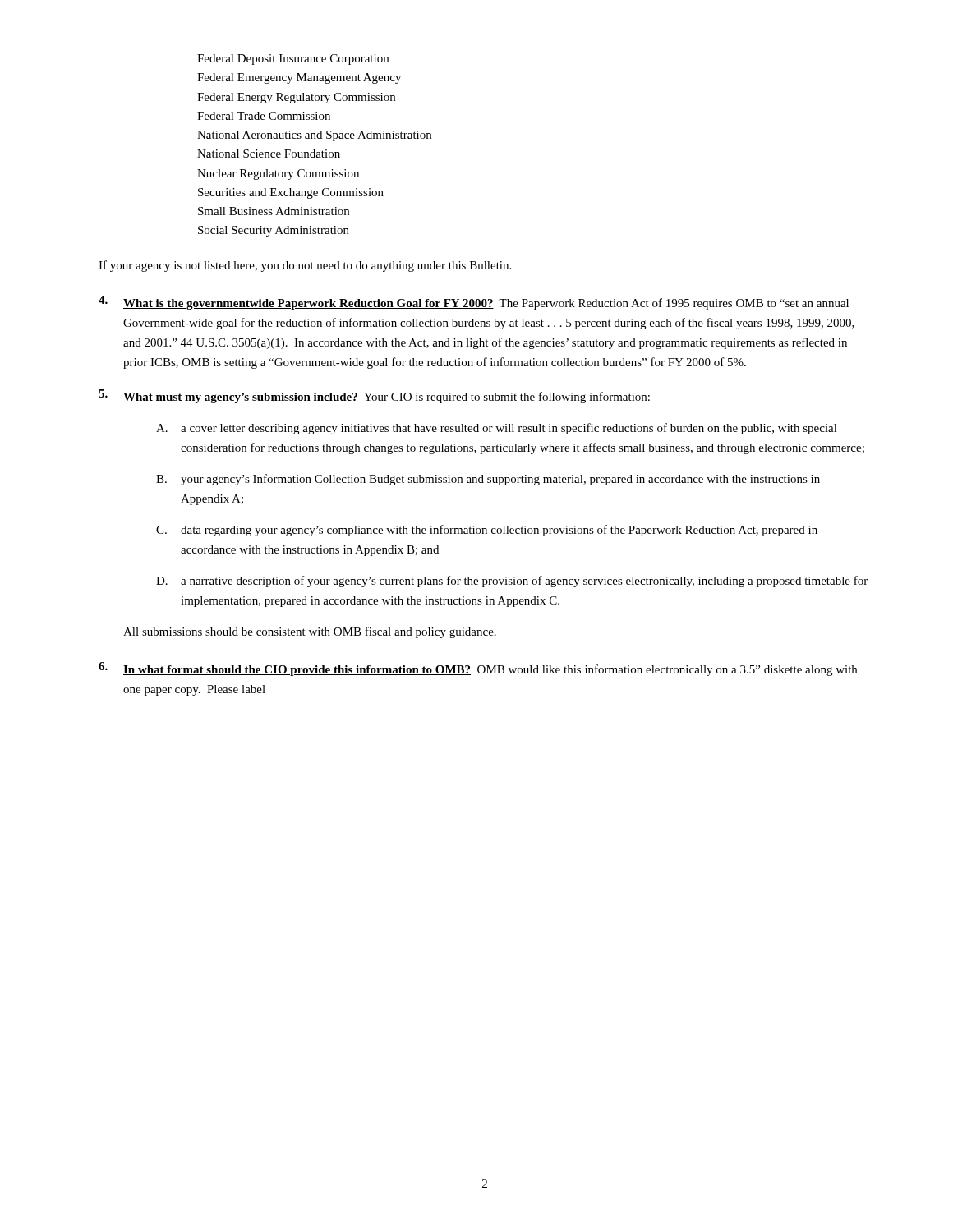Where is the passage that starts "5. What must my"?
This screenshot has height=1232, width=953.
(x=485, y=521)
